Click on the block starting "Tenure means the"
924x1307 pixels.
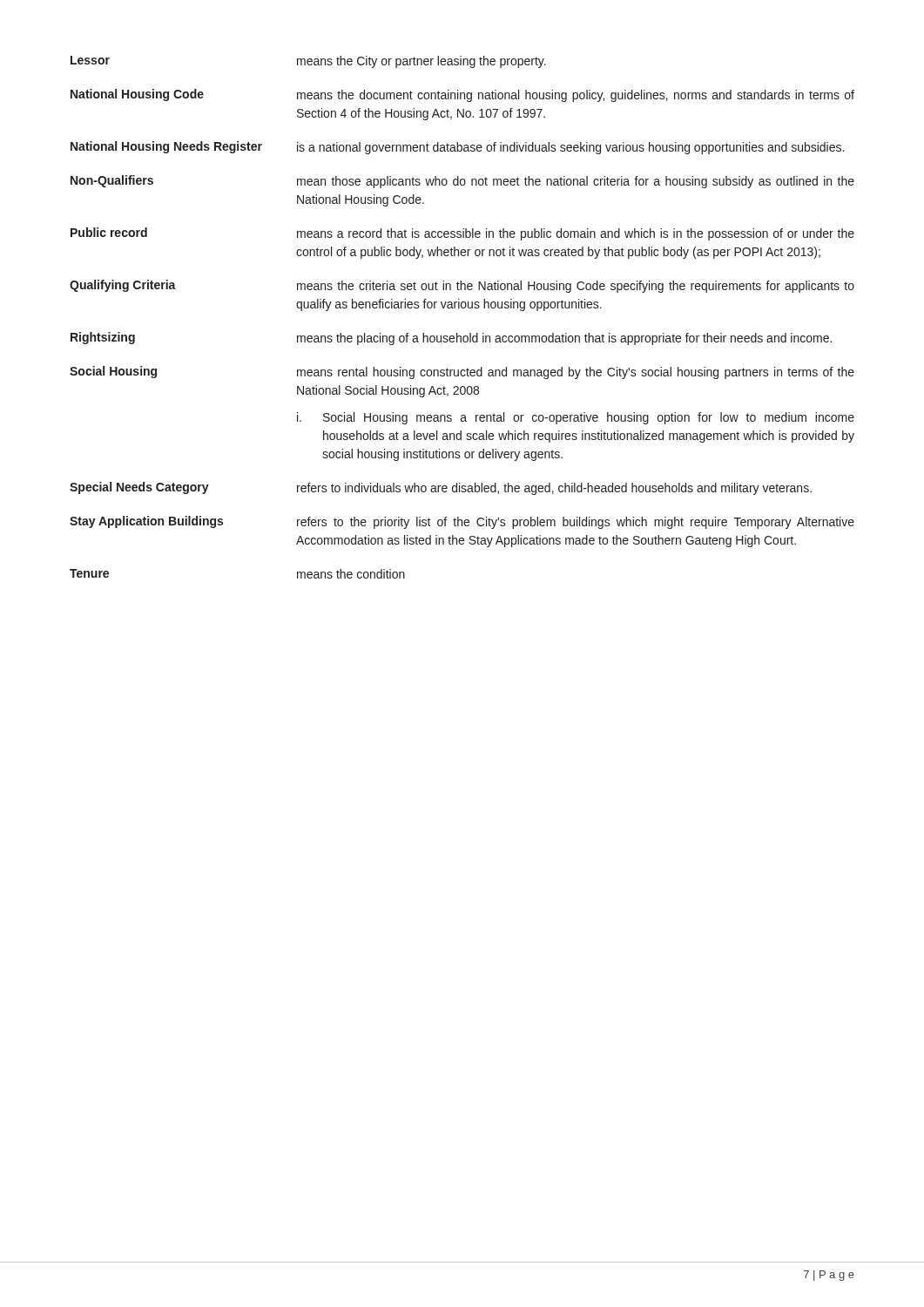click(x=86, y=573)
